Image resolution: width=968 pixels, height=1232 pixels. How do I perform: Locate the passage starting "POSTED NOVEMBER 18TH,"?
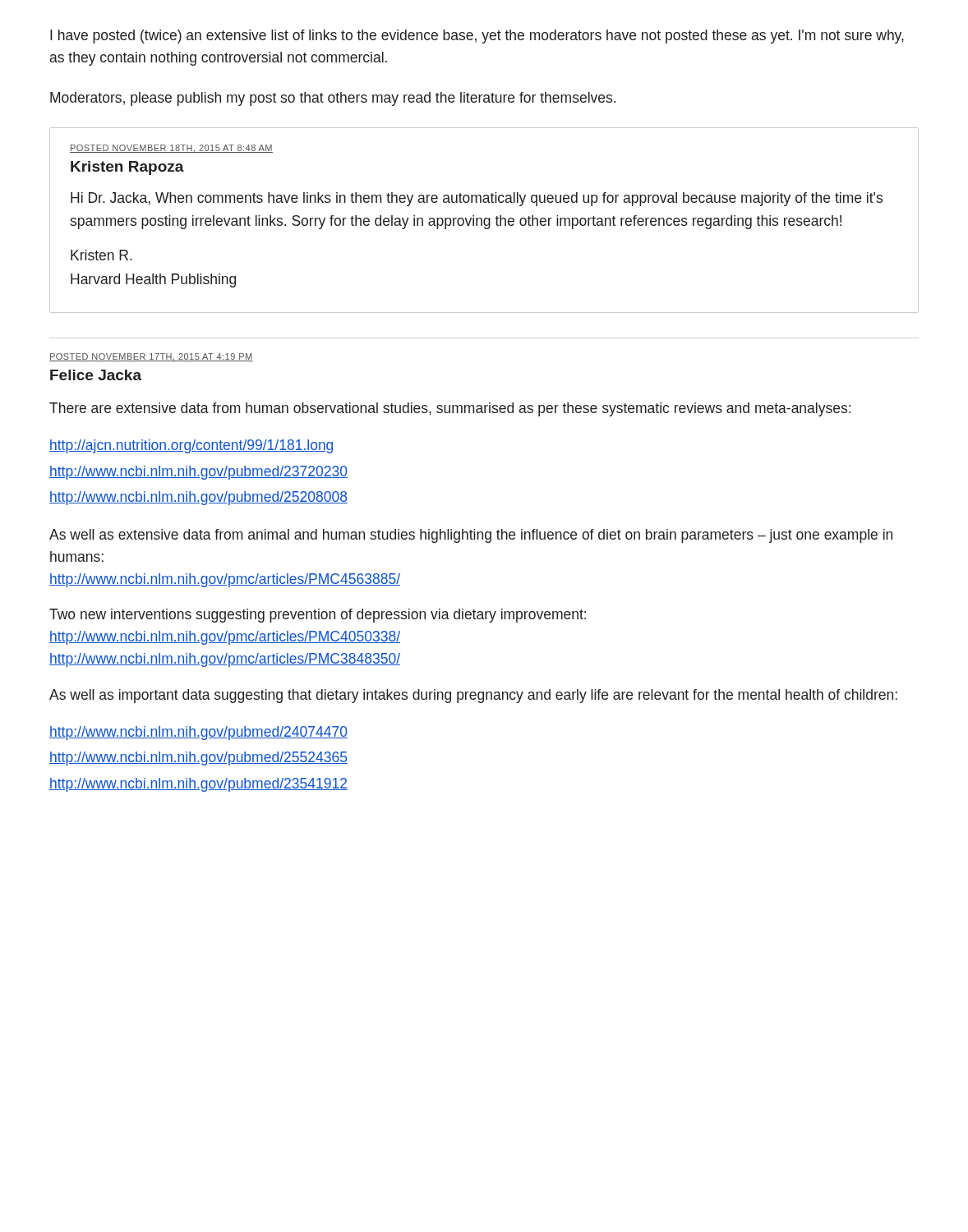click(171, 149)
